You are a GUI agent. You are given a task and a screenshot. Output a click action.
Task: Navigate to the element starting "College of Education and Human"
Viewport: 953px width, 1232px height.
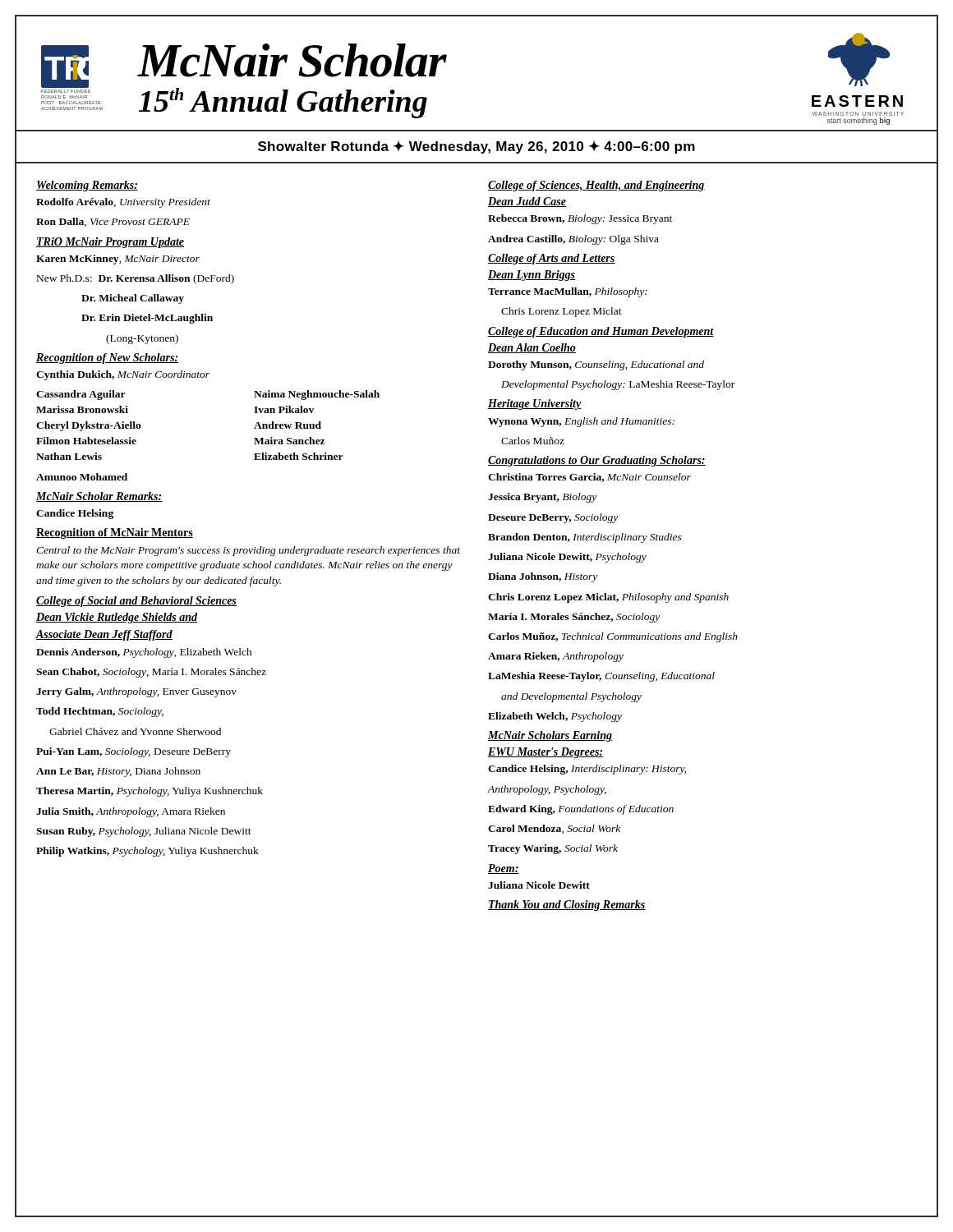[702, 340]
